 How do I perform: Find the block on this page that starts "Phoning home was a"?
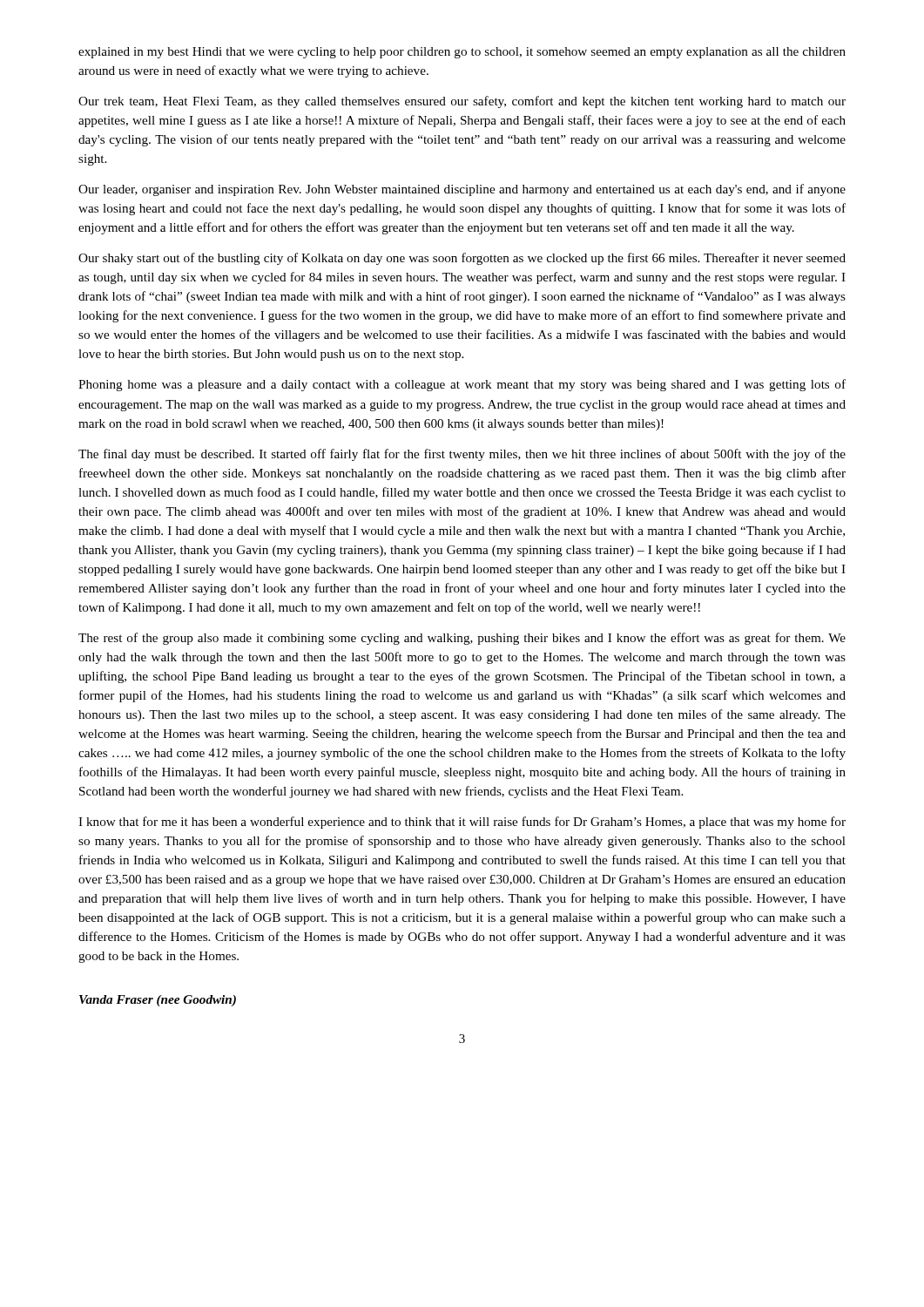(x=462, y=403)
